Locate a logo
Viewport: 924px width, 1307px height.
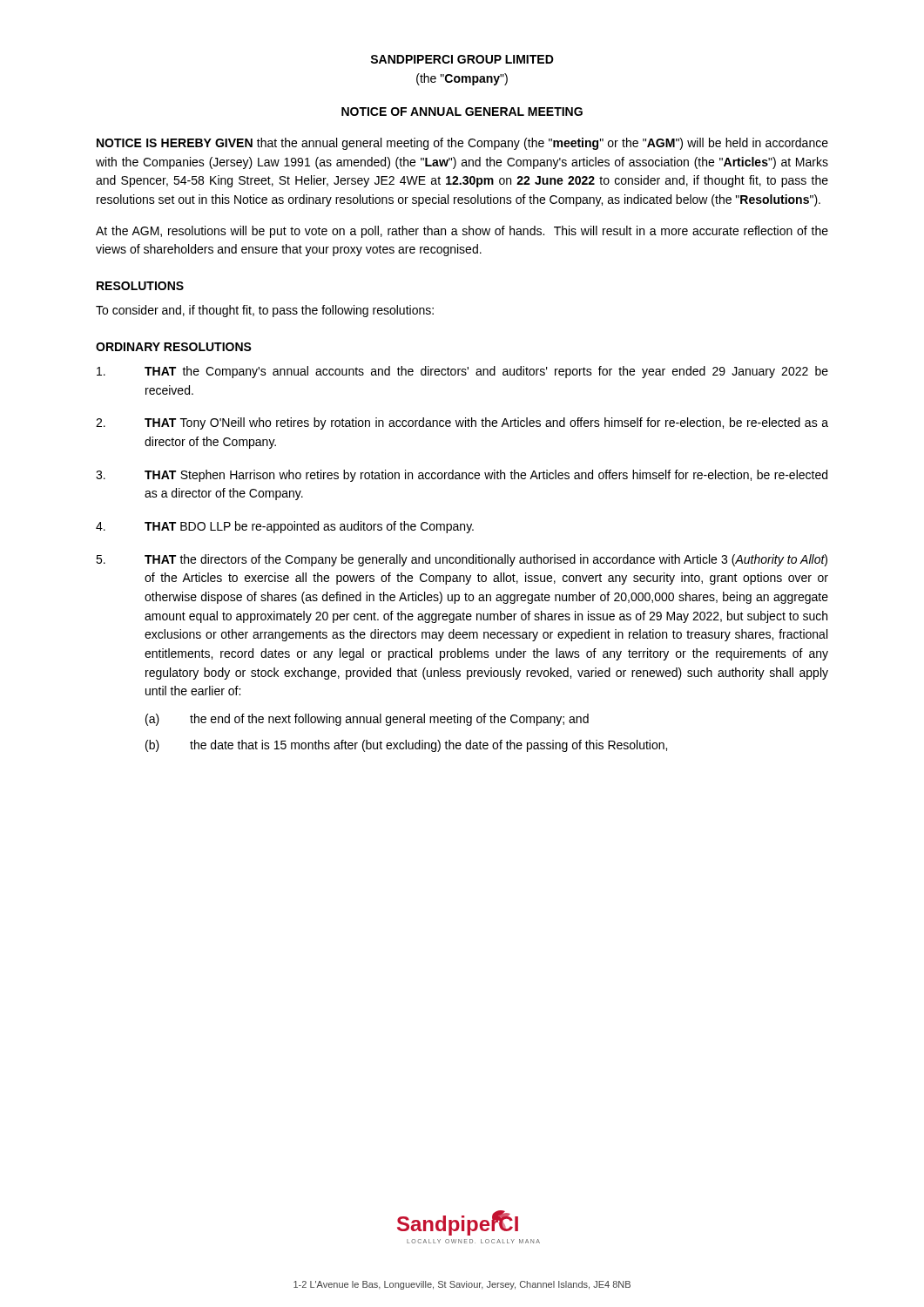462,1228
